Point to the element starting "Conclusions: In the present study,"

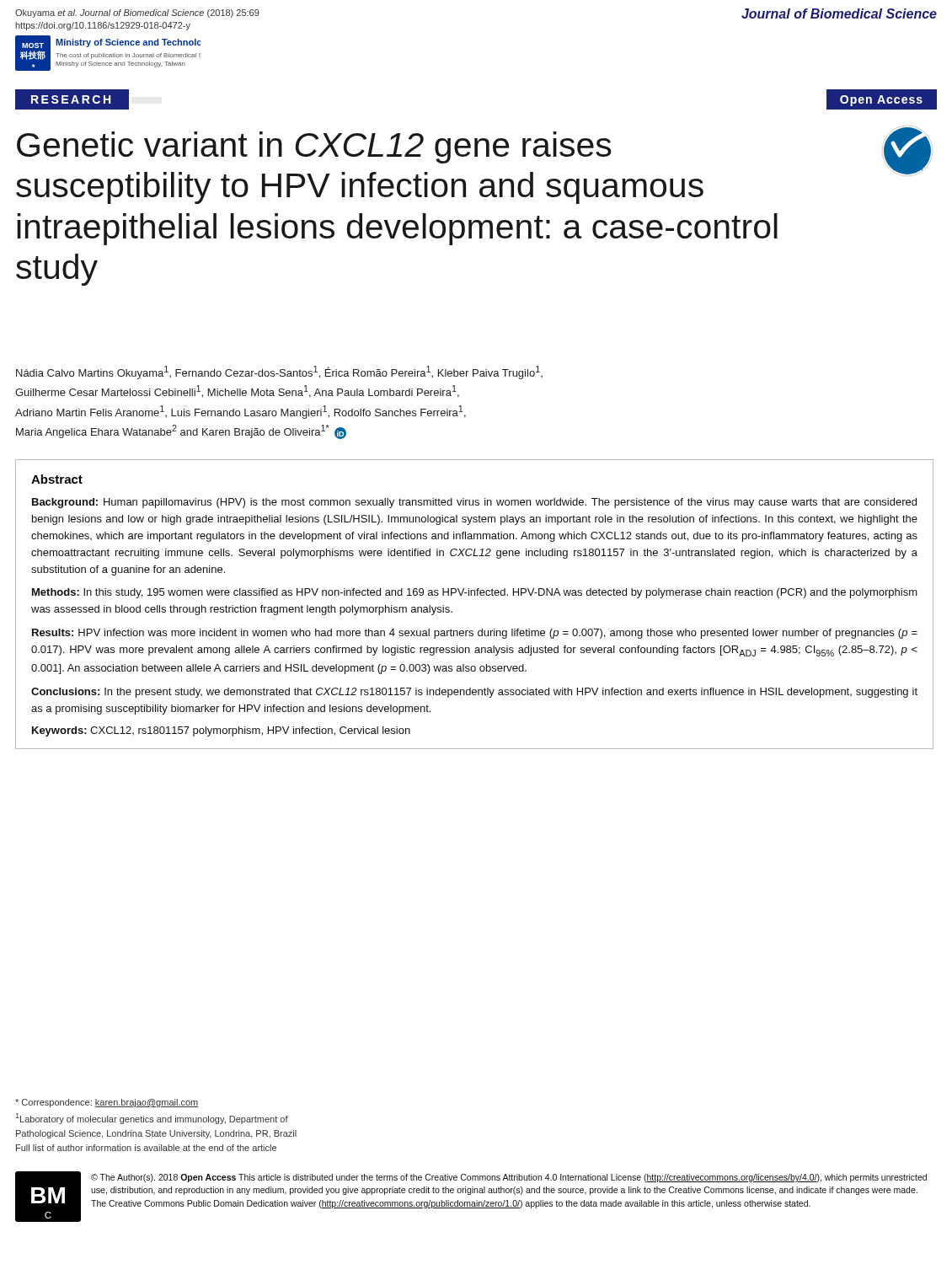click(x=474, y=700)
